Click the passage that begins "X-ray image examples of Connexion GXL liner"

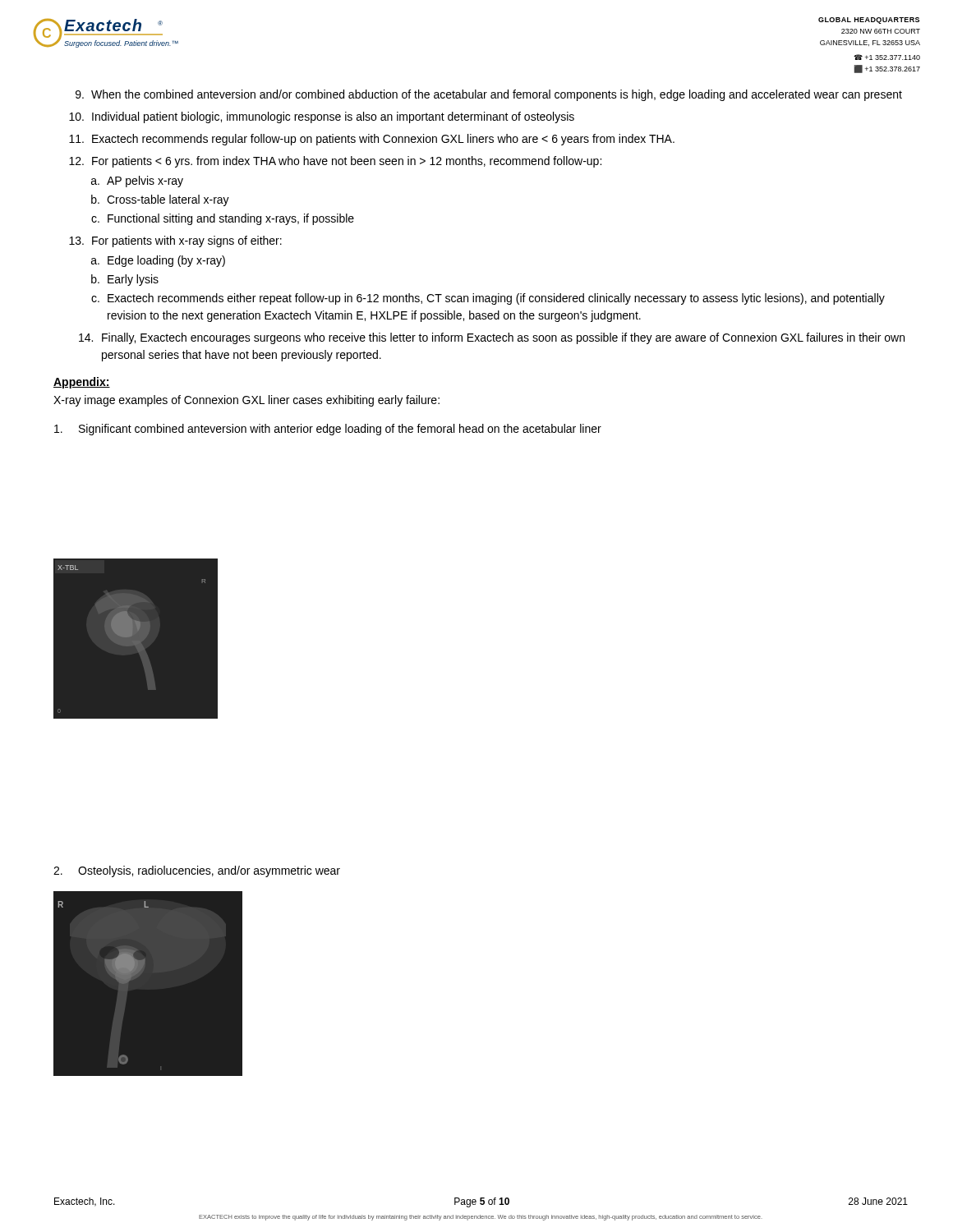(x=247, y=400)
